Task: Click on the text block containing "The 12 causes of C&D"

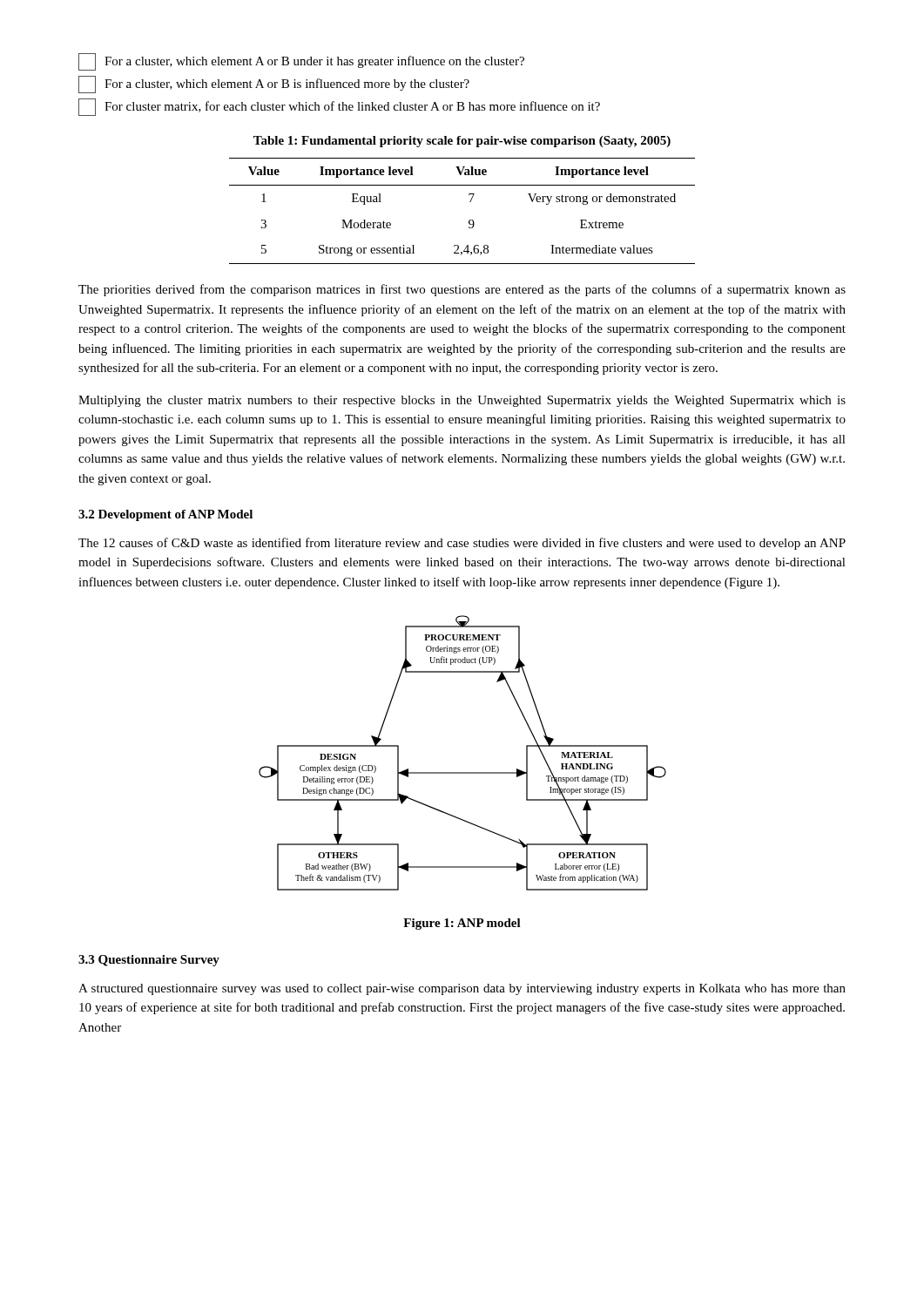Action: pyautogui.click(x=462, y=562)
